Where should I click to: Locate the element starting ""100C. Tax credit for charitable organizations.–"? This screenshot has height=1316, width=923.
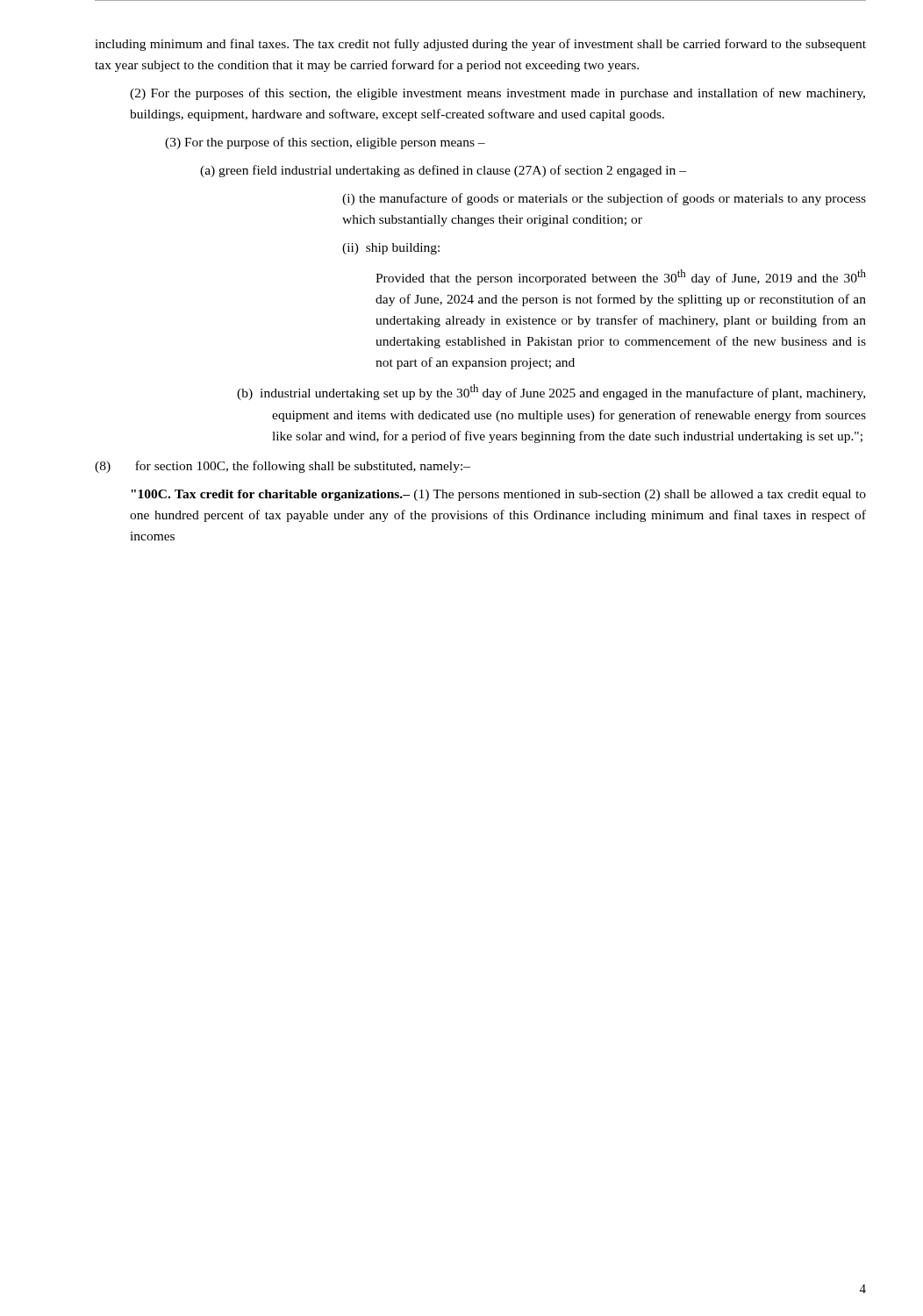point(498,514)
